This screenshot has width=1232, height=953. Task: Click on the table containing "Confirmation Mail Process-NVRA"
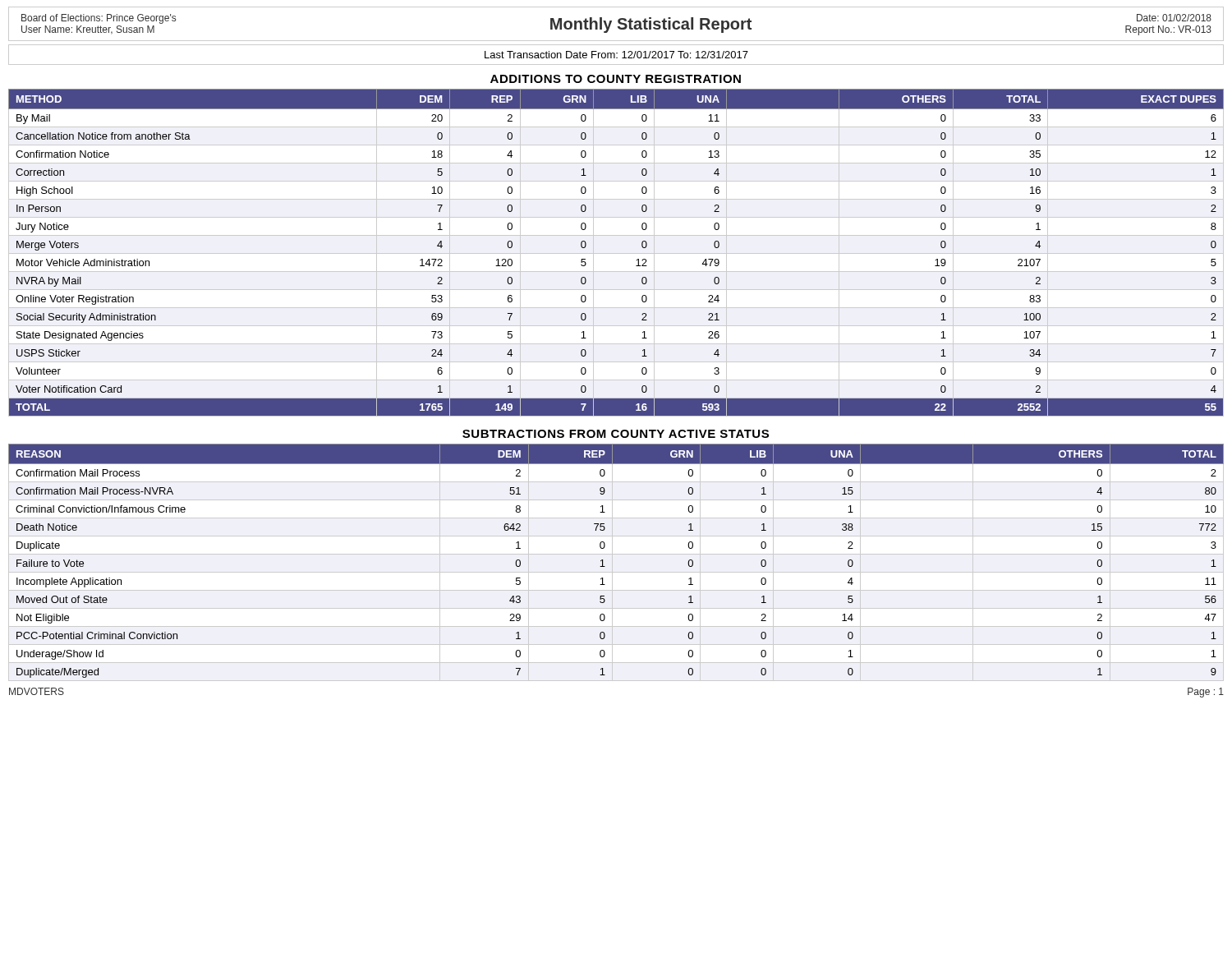(x=616, y=562)
